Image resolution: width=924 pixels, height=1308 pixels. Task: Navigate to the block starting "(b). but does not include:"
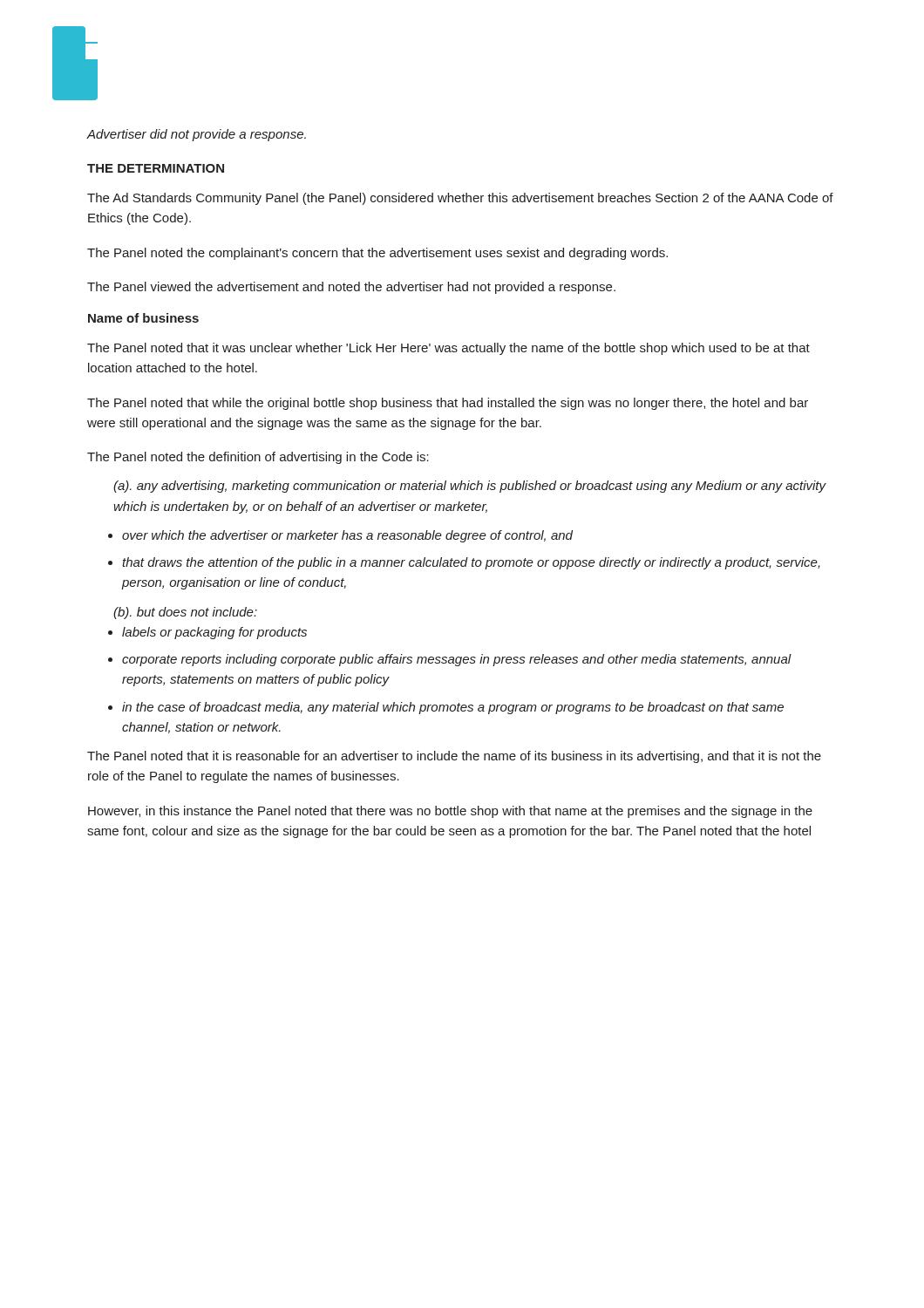(x=185, y=611)
